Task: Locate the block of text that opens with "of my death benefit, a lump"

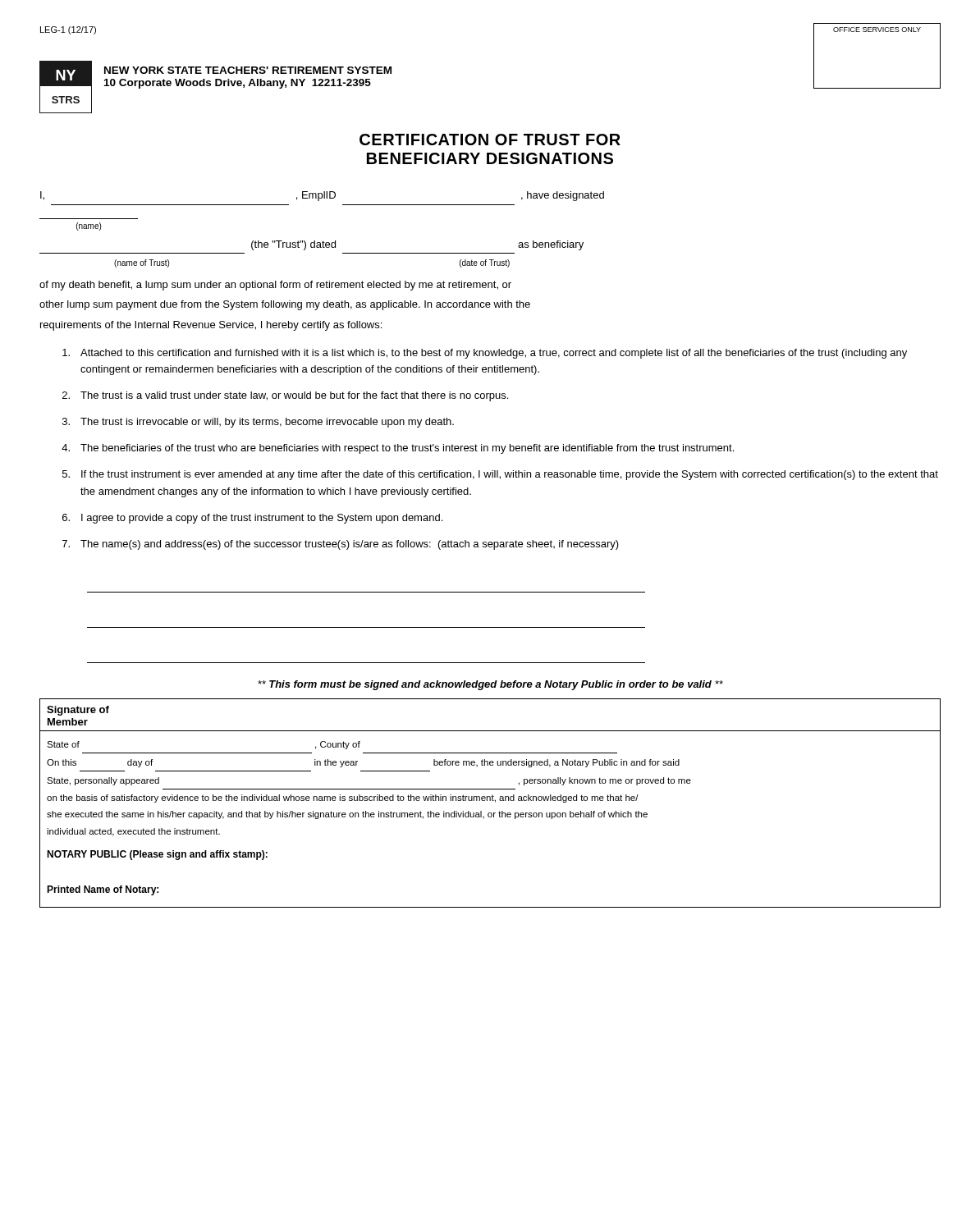Action: tap(275, 285)
